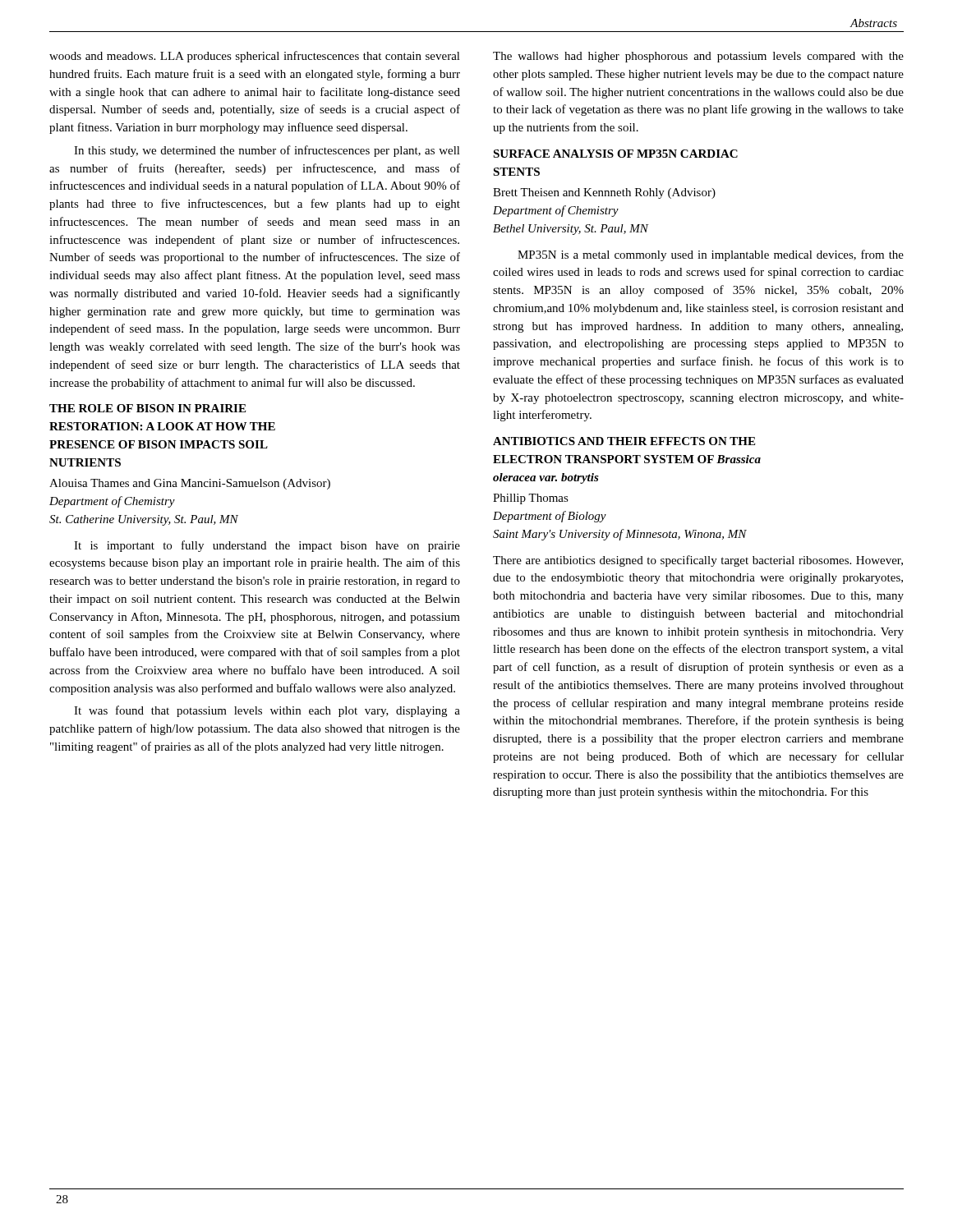
Task: Locate the text block that says "There are antibiotics designed to specifically target bacterial"
Action: 698,677
